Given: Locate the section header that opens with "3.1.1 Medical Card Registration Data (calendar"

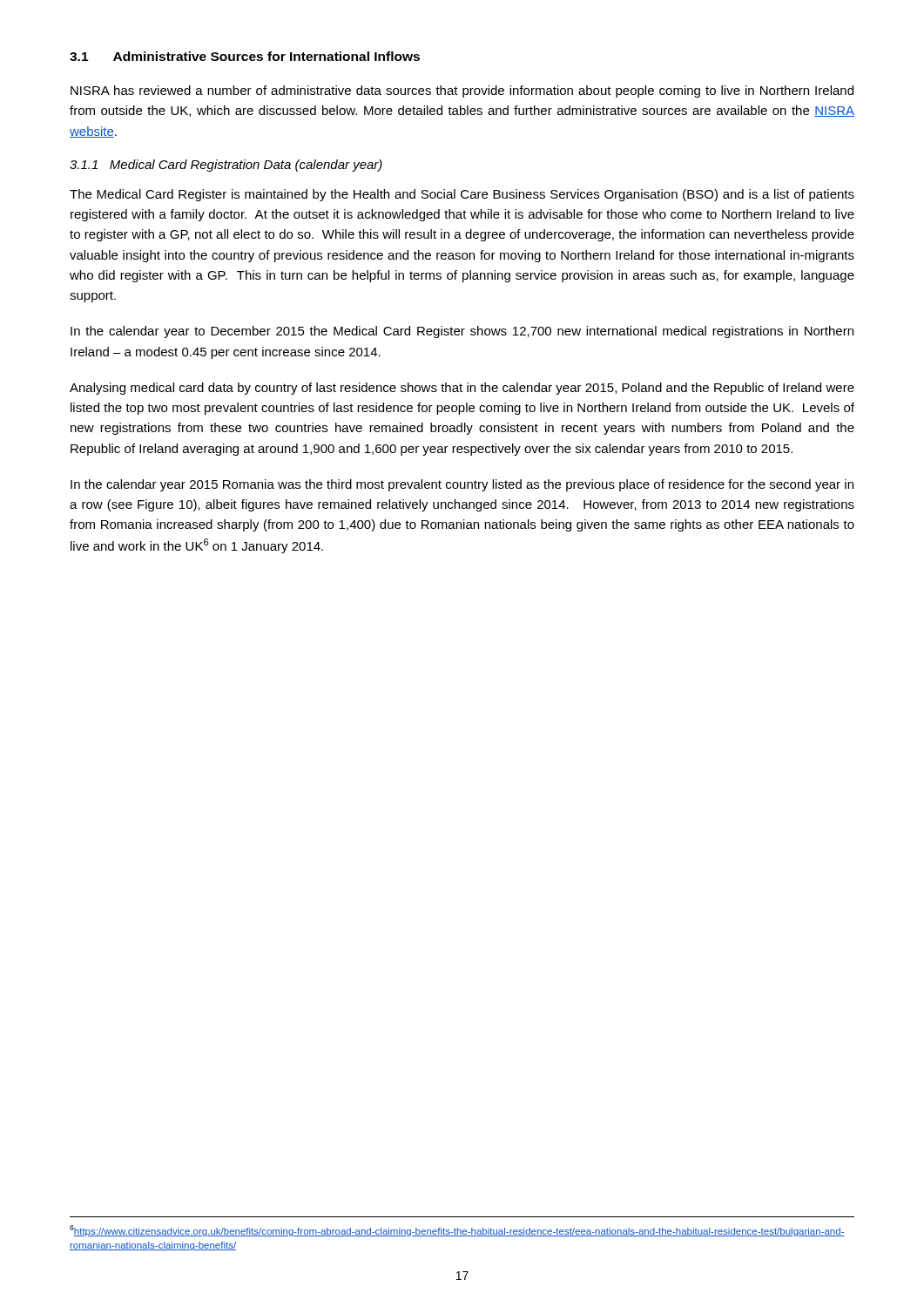Looking at the screenshot, I should (226, 164).
